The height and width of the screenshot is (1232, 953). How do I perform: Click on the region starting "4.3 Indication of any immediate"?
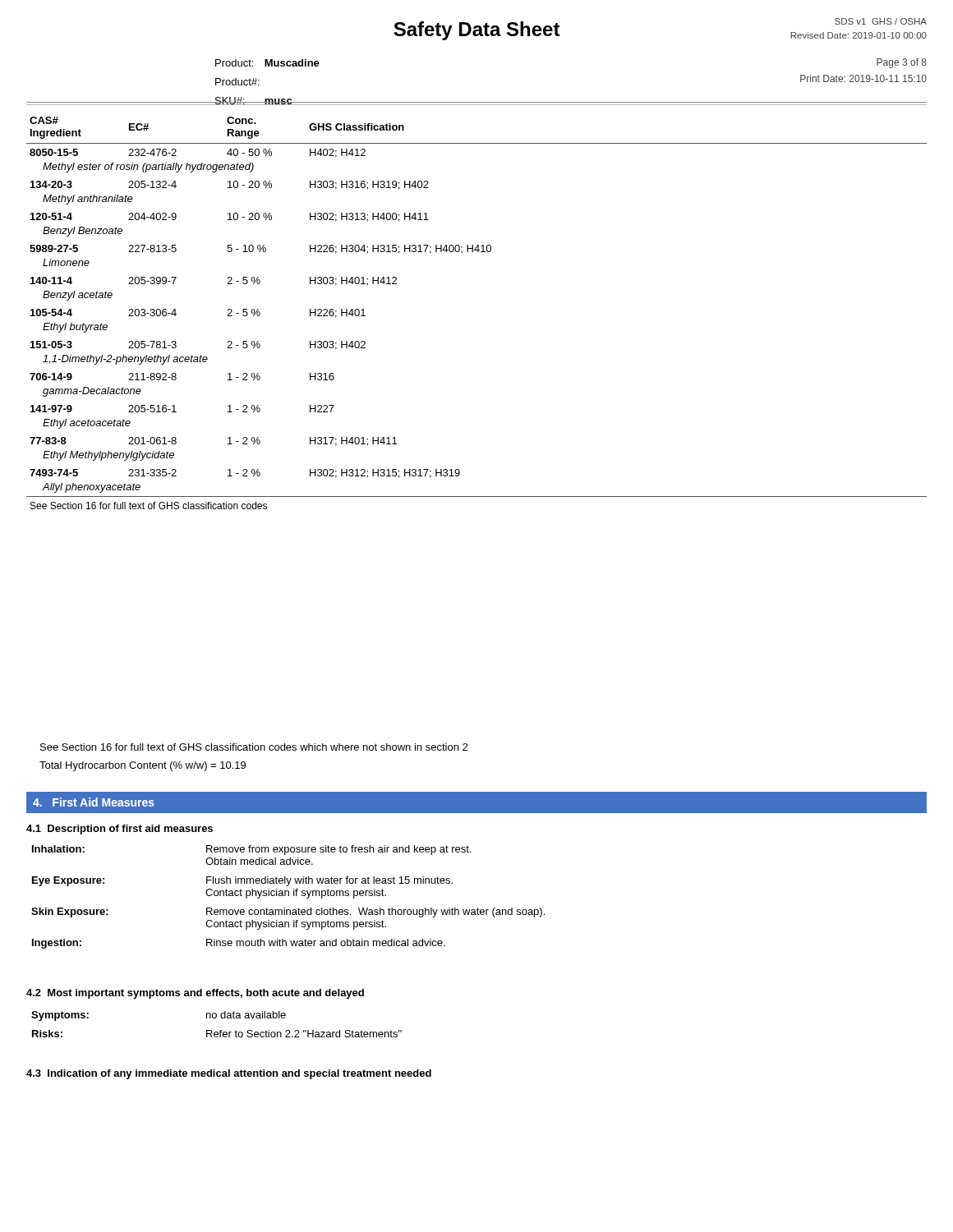229,1073
